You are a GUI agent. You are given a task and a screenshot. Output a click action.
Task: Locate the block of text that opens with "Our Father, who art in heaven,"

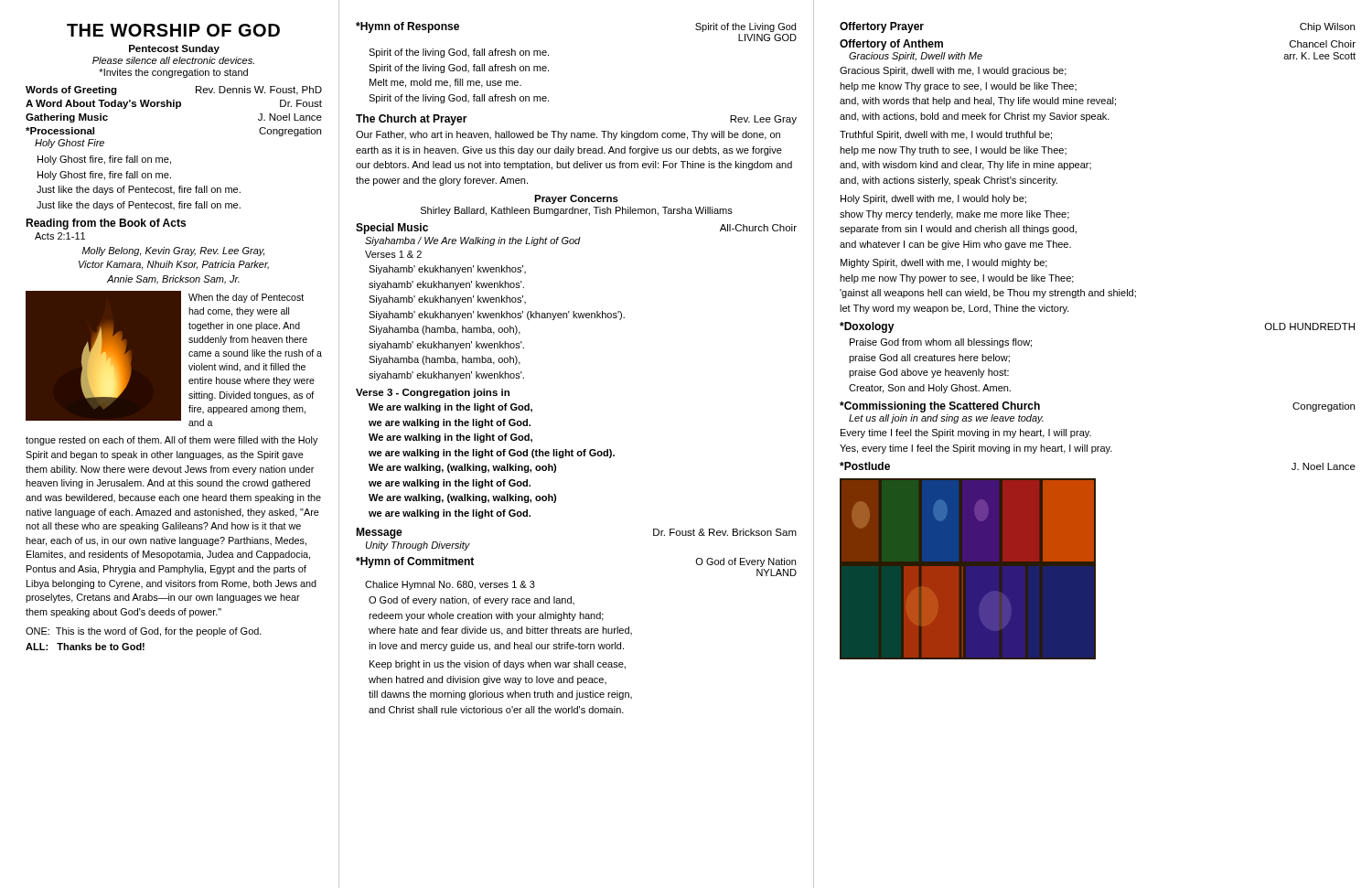pyautogui.click(x=574, y=157)
